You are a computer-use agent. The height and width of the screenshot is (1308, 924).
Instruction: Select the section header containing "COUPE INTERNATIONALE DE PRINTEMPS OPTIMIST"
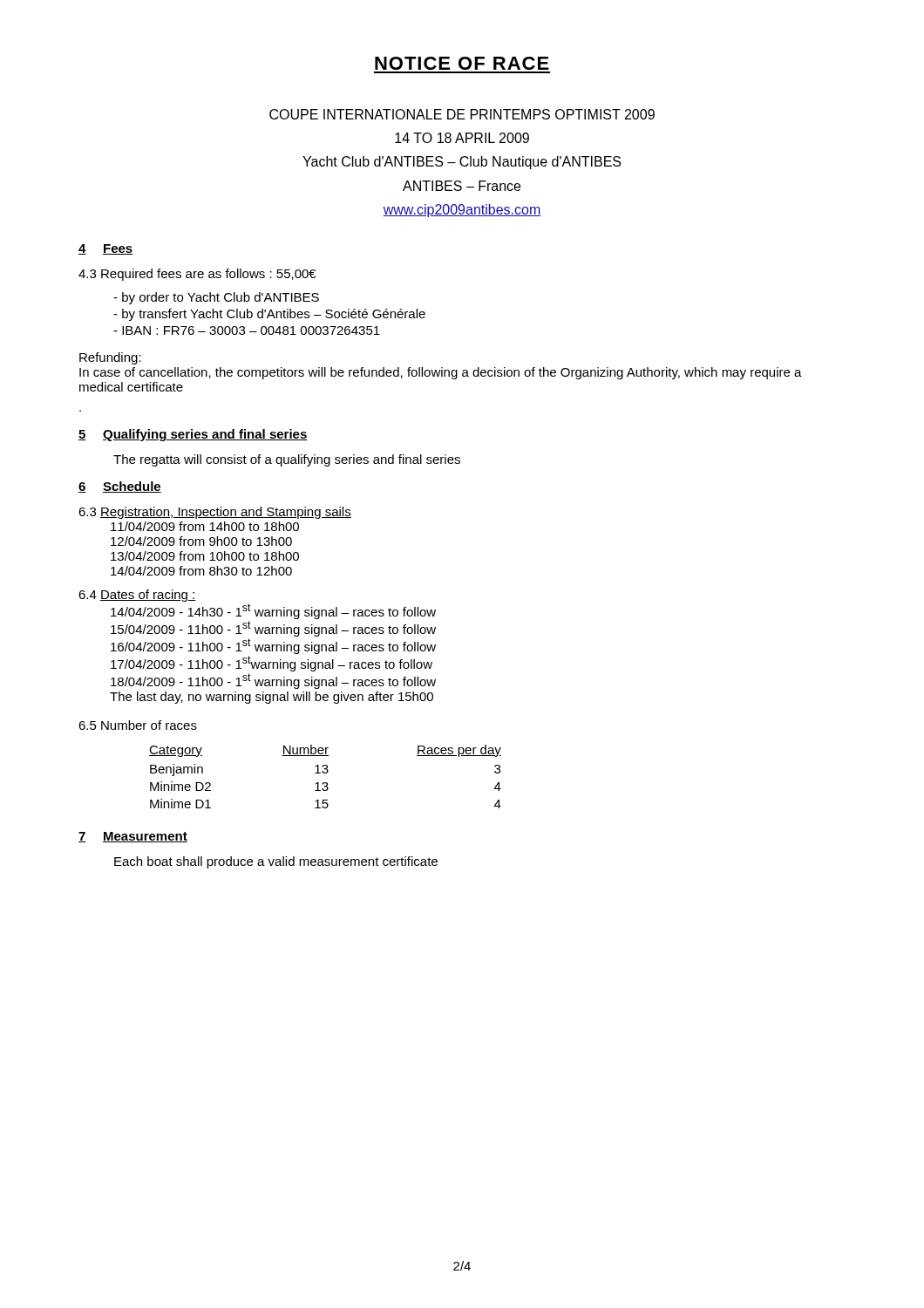(x=462, y=162)
